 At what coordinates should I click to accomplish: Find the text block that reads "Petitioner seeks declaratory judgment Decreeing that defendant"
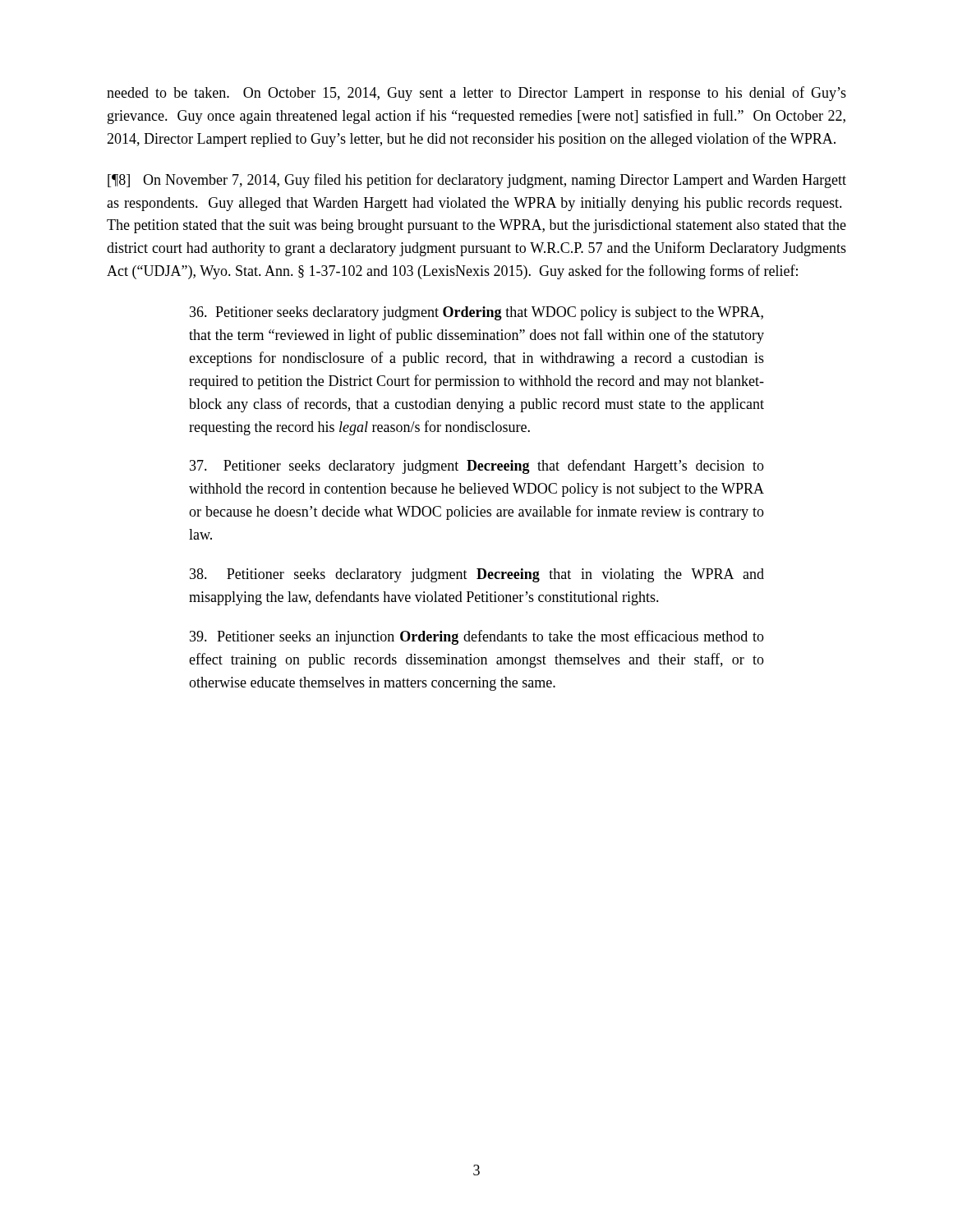pos(476,500)
